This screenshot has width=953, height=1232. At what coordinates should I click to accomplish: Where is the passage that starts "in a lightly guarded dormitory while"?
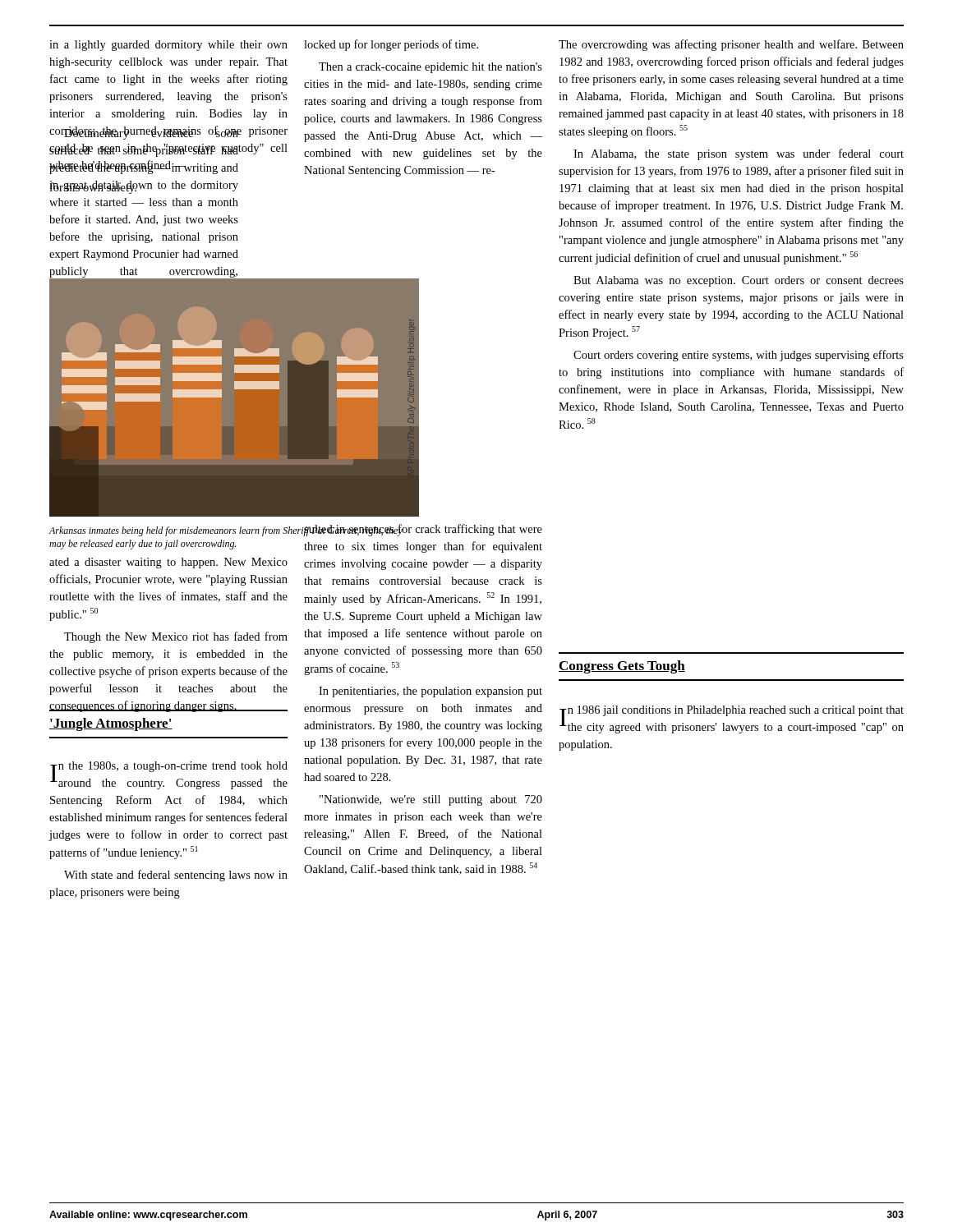coord(168,116)
